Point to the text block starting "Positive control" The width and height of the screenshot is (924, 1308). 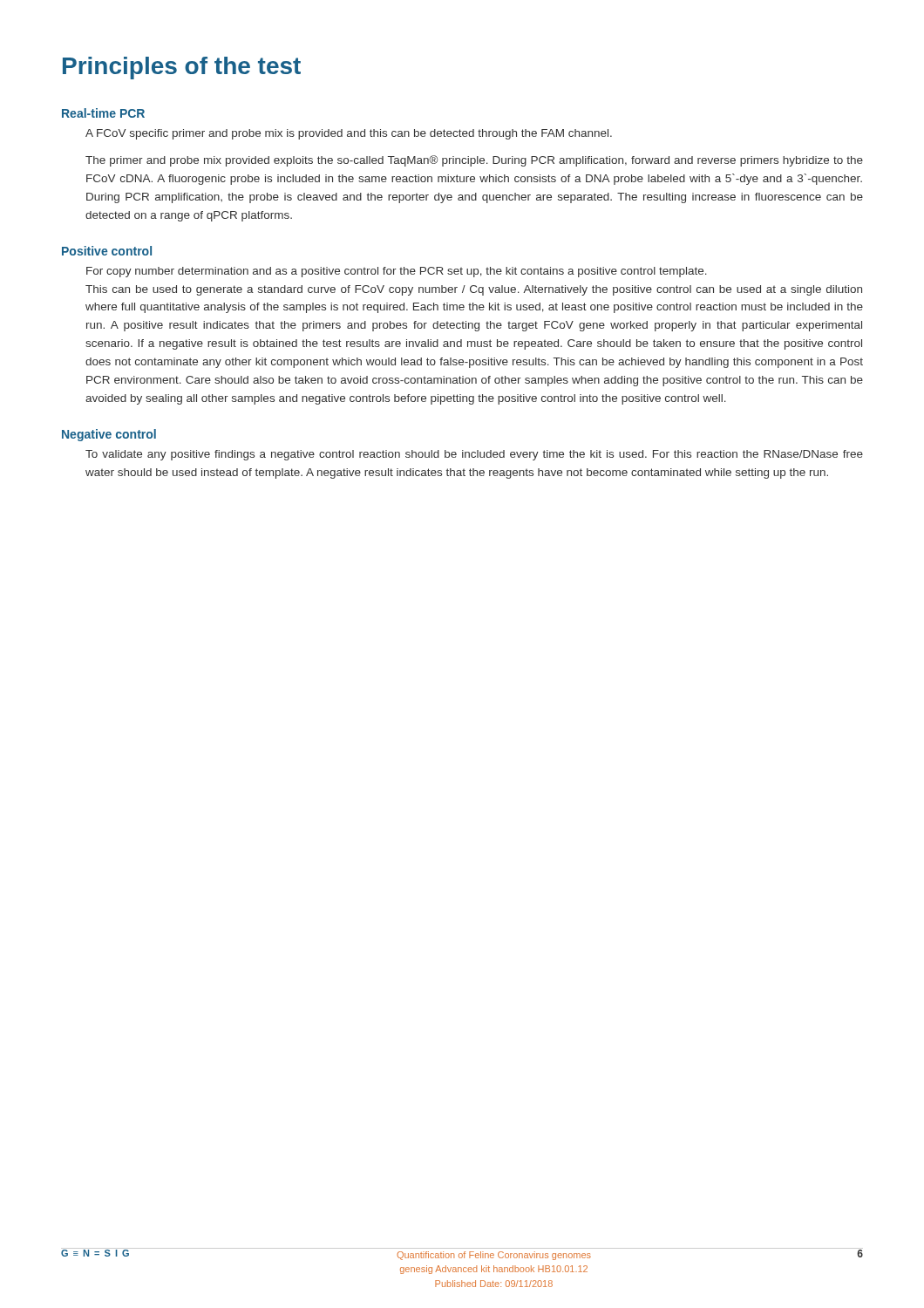107,251
